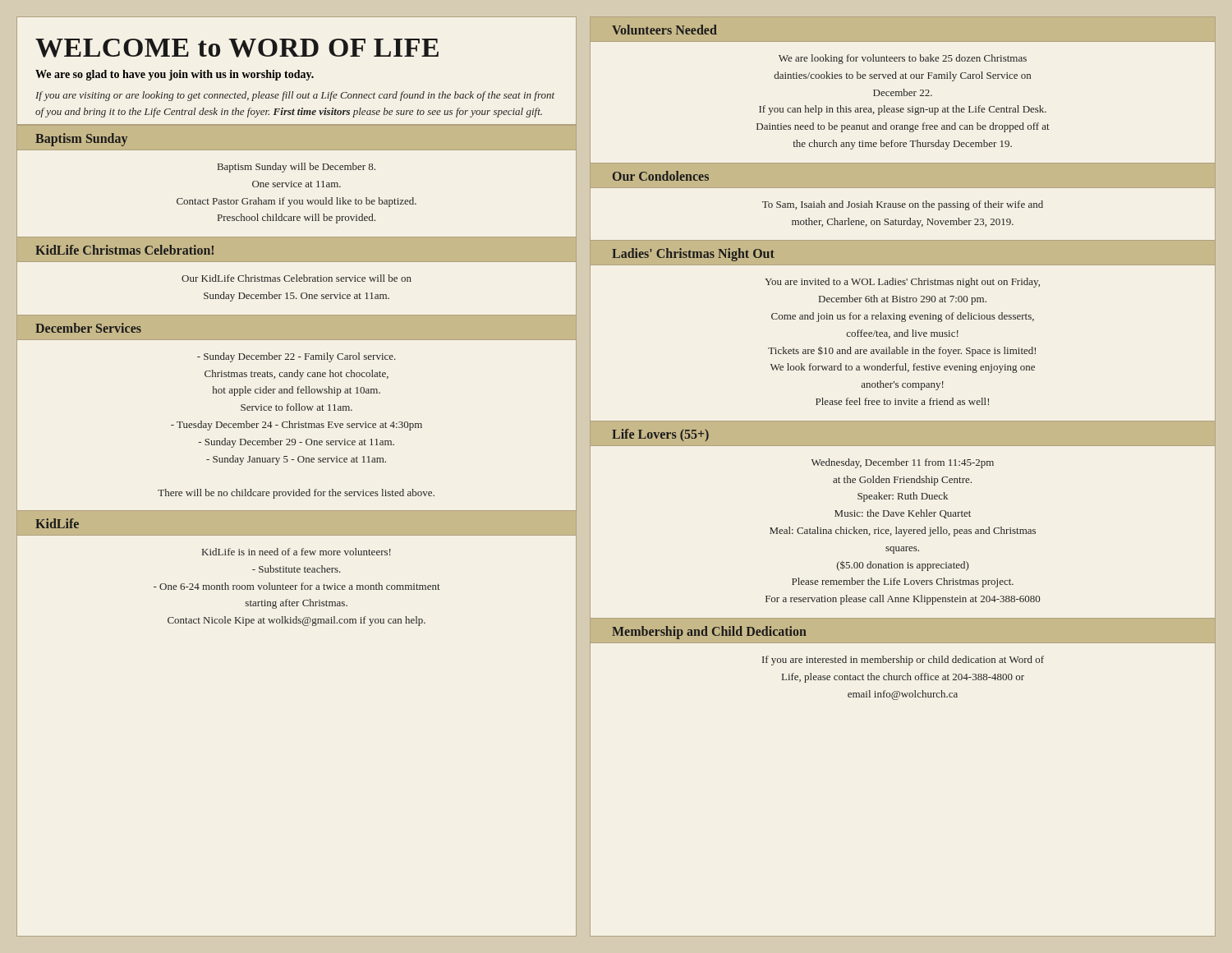Viewport: 1232px width, 953px height.
Task: Locate the block starting "Our Condolences"
Action: tap(661, 176)
